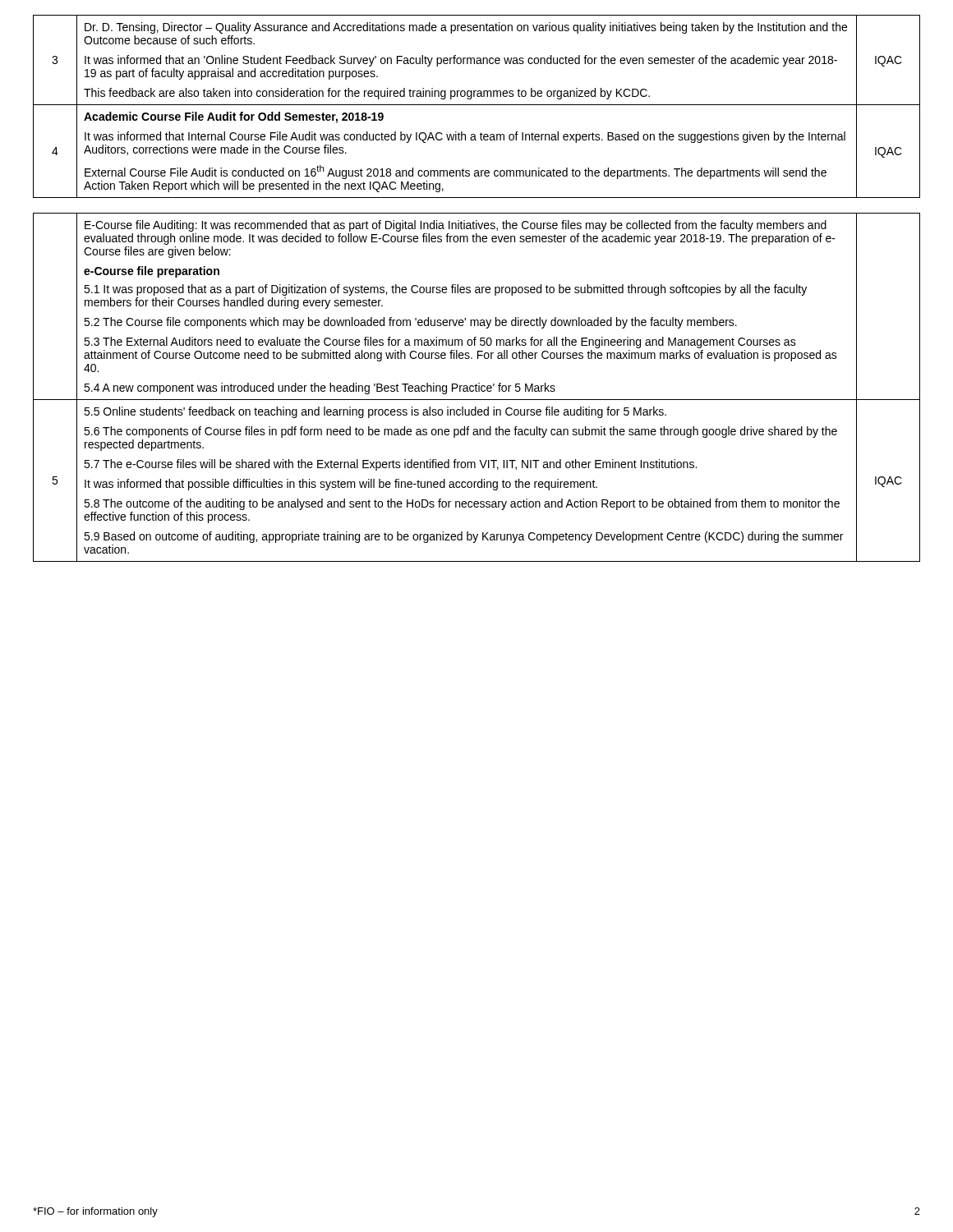The height and width of the screenshot is (1232, 953).
Task: Click on the table containing "3 Dr. D. Tensing,"
Action: 476,106
